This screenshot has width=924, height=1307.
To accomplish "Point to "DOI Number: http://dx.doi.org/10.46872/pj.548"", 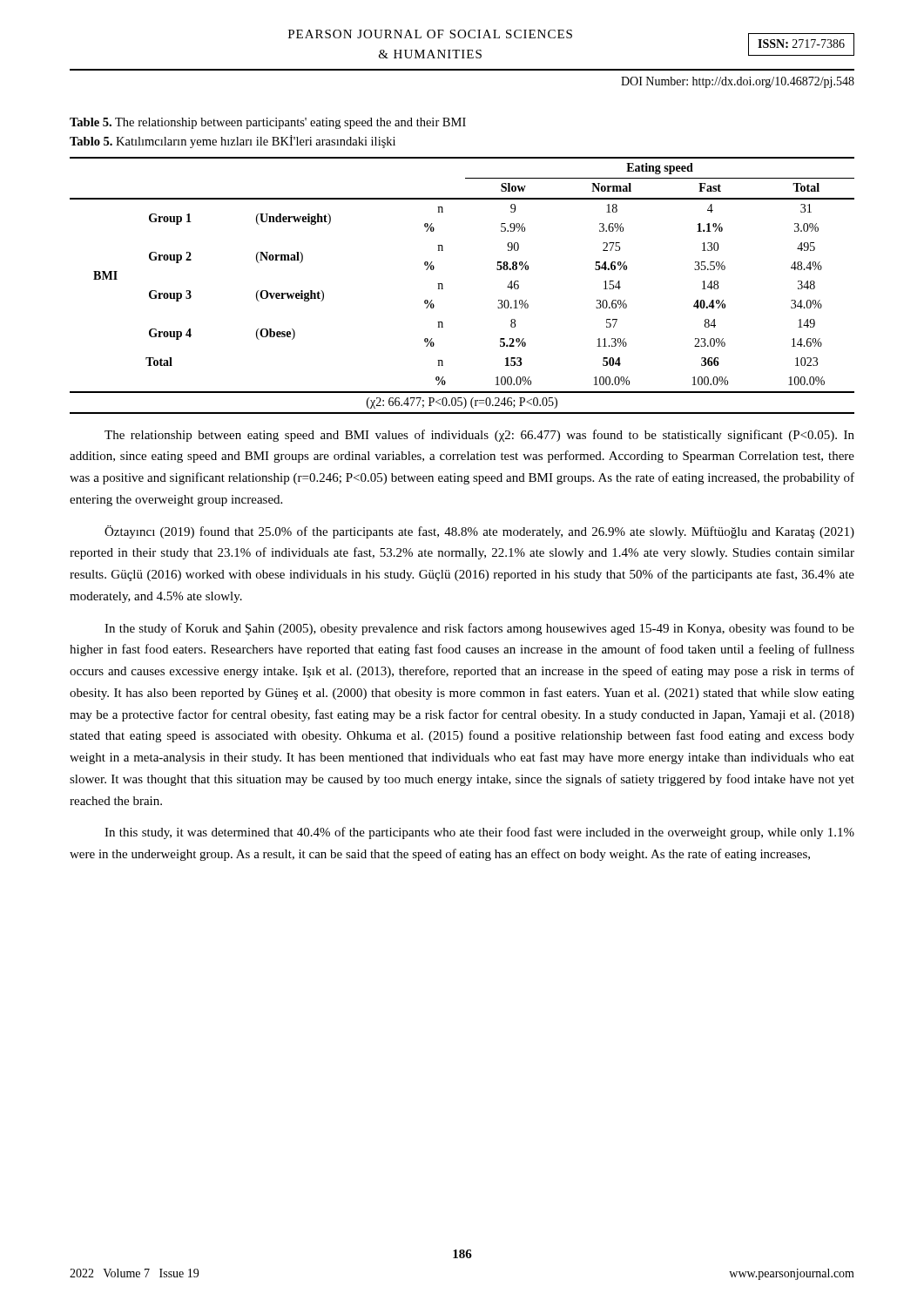I will [738, 81].
